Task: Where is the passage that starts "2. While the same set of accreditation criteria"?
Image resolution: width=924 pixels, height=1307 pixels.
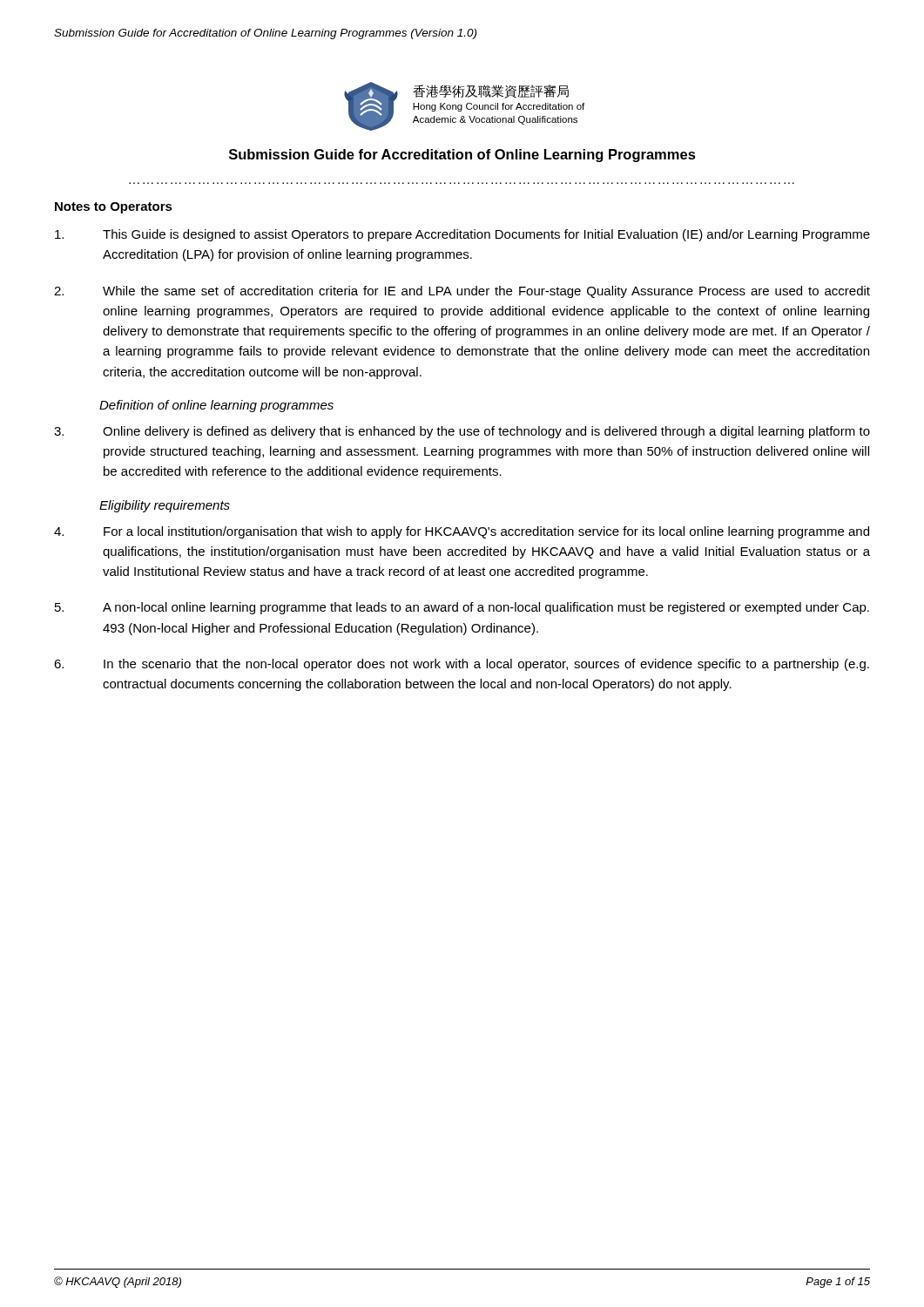Action: coord(462,331)
